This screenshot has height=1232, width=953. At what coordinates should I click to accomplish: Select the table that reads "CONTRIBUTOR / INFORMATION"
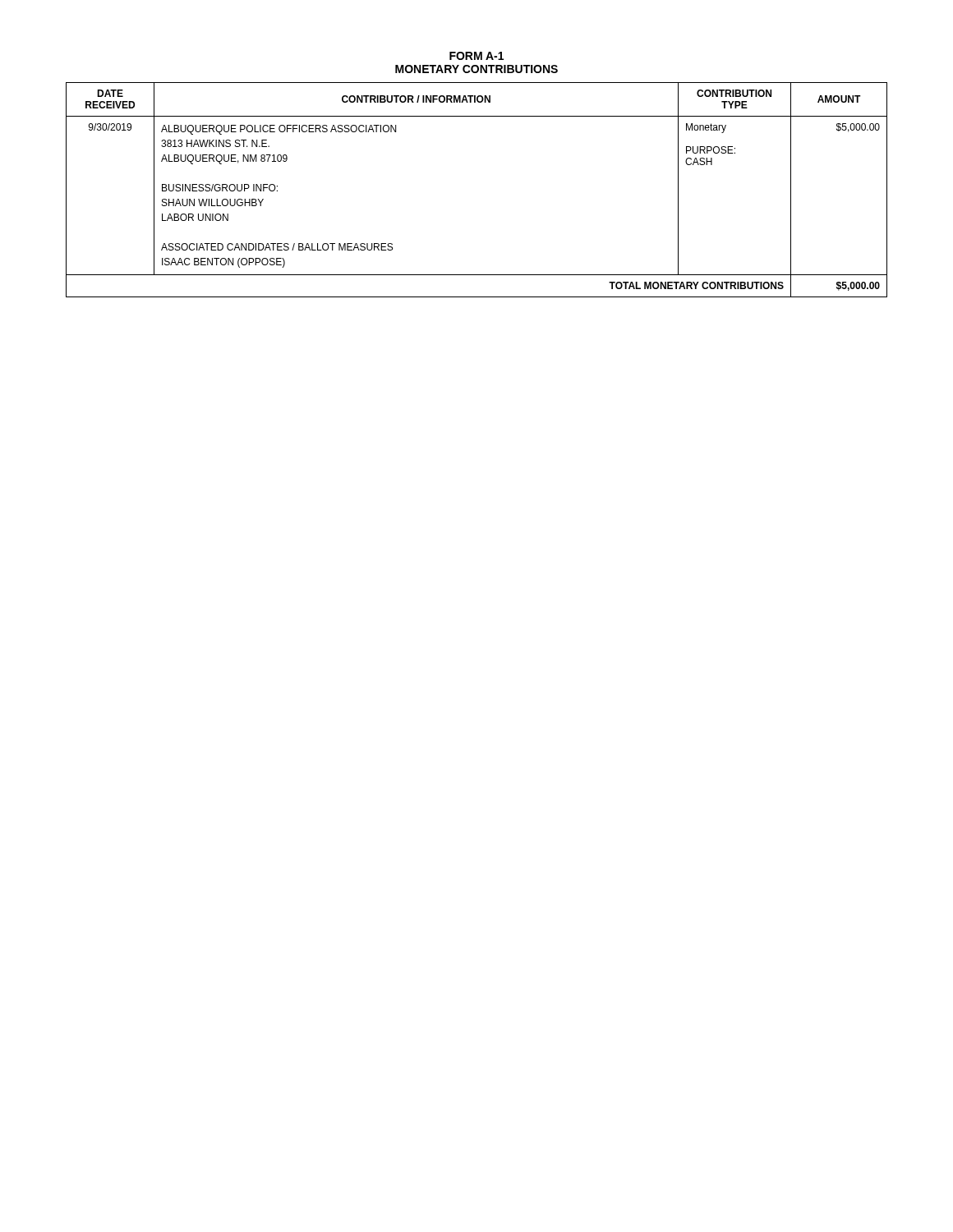coord(476,190)
